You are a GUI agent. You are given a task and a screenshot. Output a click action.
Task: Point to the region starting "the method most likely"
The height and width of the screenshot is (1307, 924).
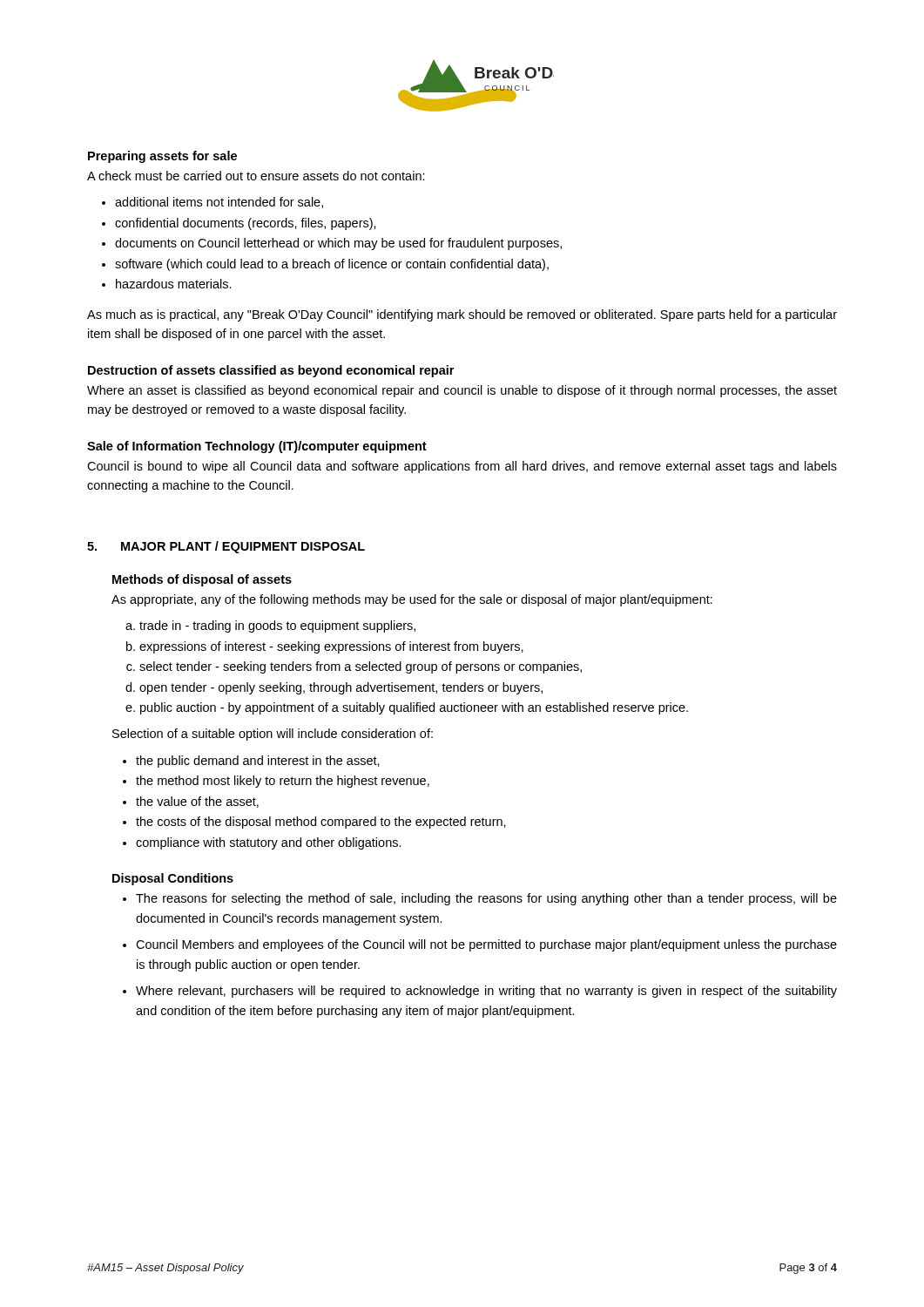(x=283, y=781)
